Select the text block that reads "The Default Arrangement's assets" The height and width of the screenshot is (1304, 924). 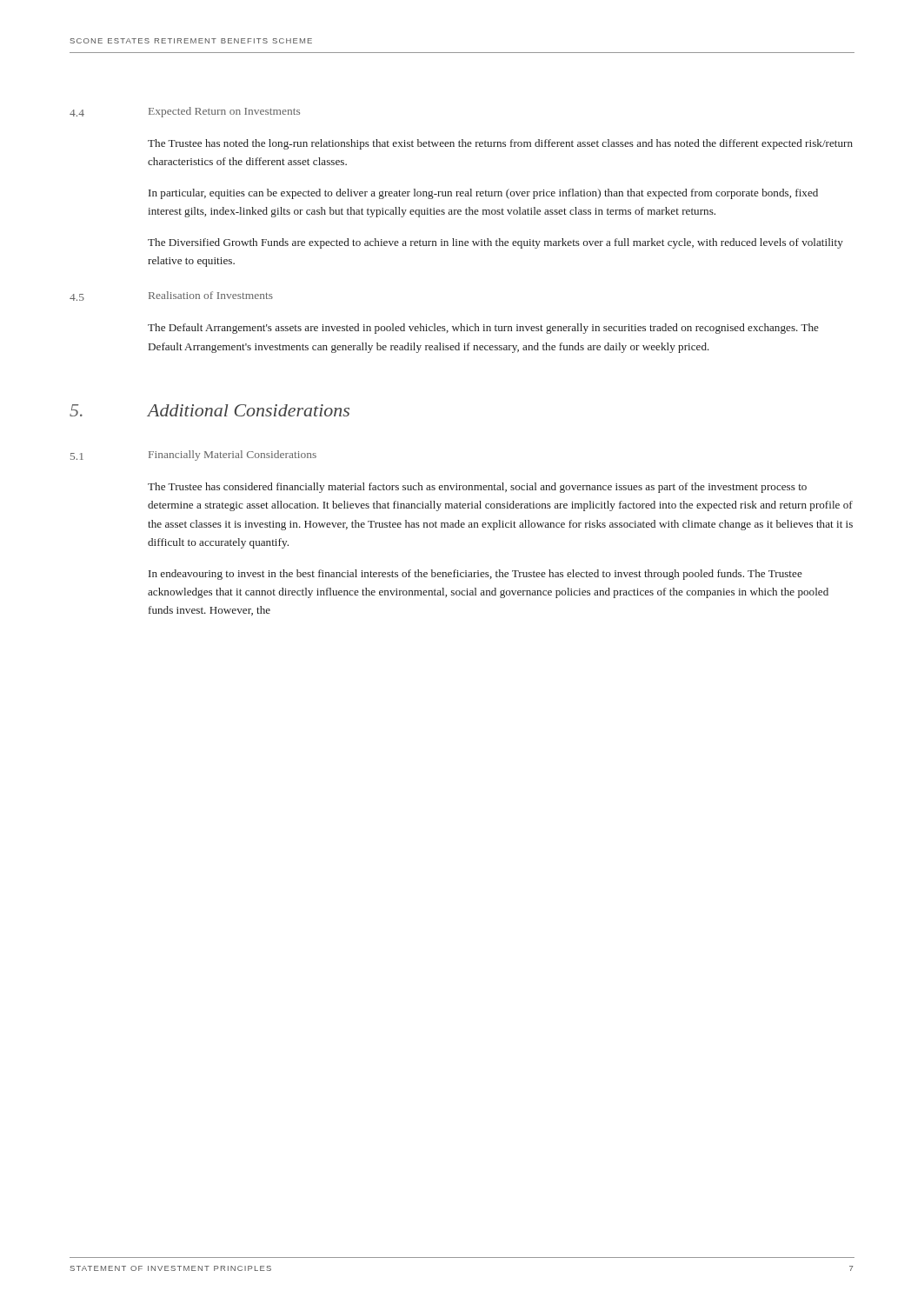pyautogui.click(x=483, y=337)
